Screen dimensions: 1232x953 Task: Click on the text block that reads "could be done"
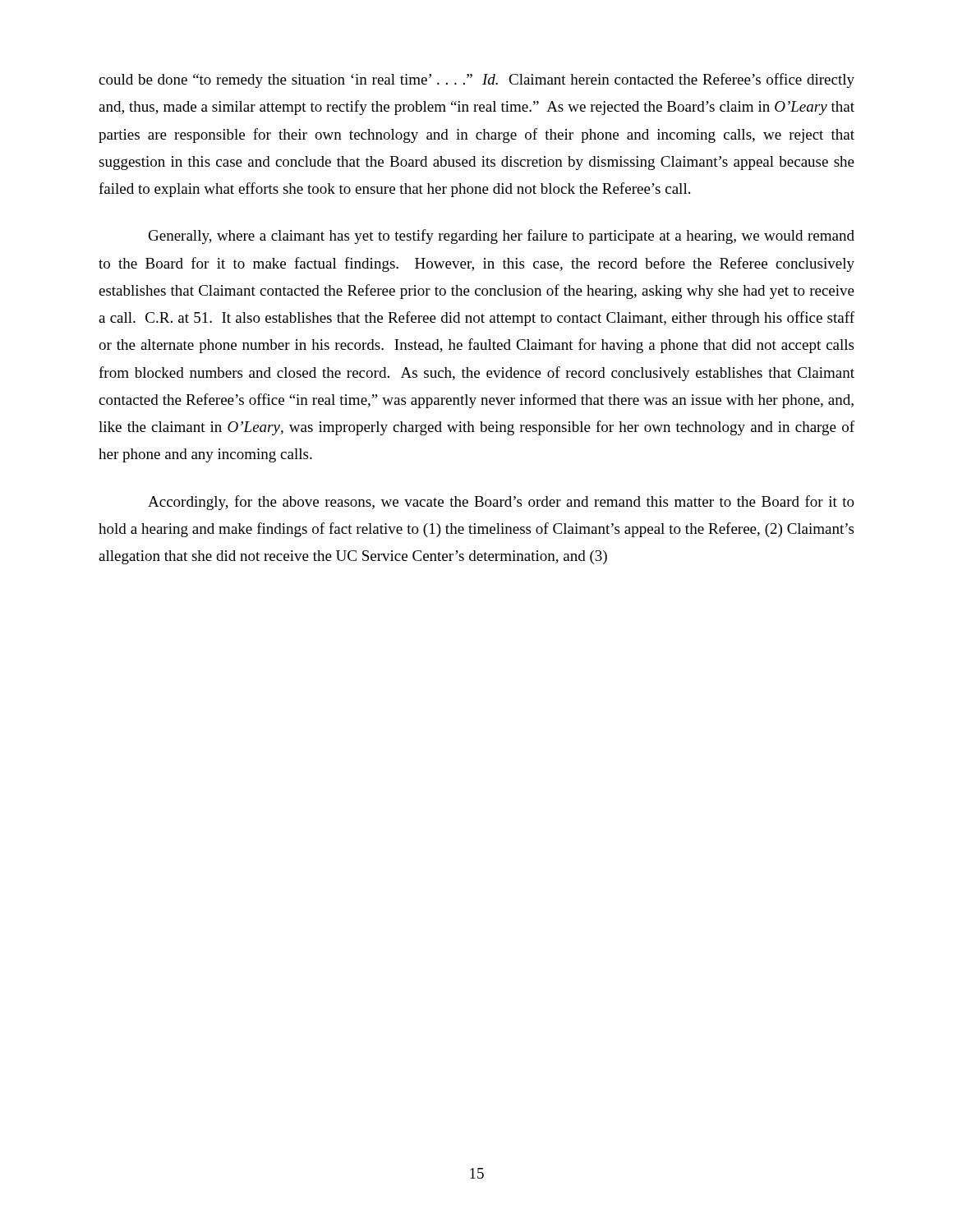click(x=476, y=134)
